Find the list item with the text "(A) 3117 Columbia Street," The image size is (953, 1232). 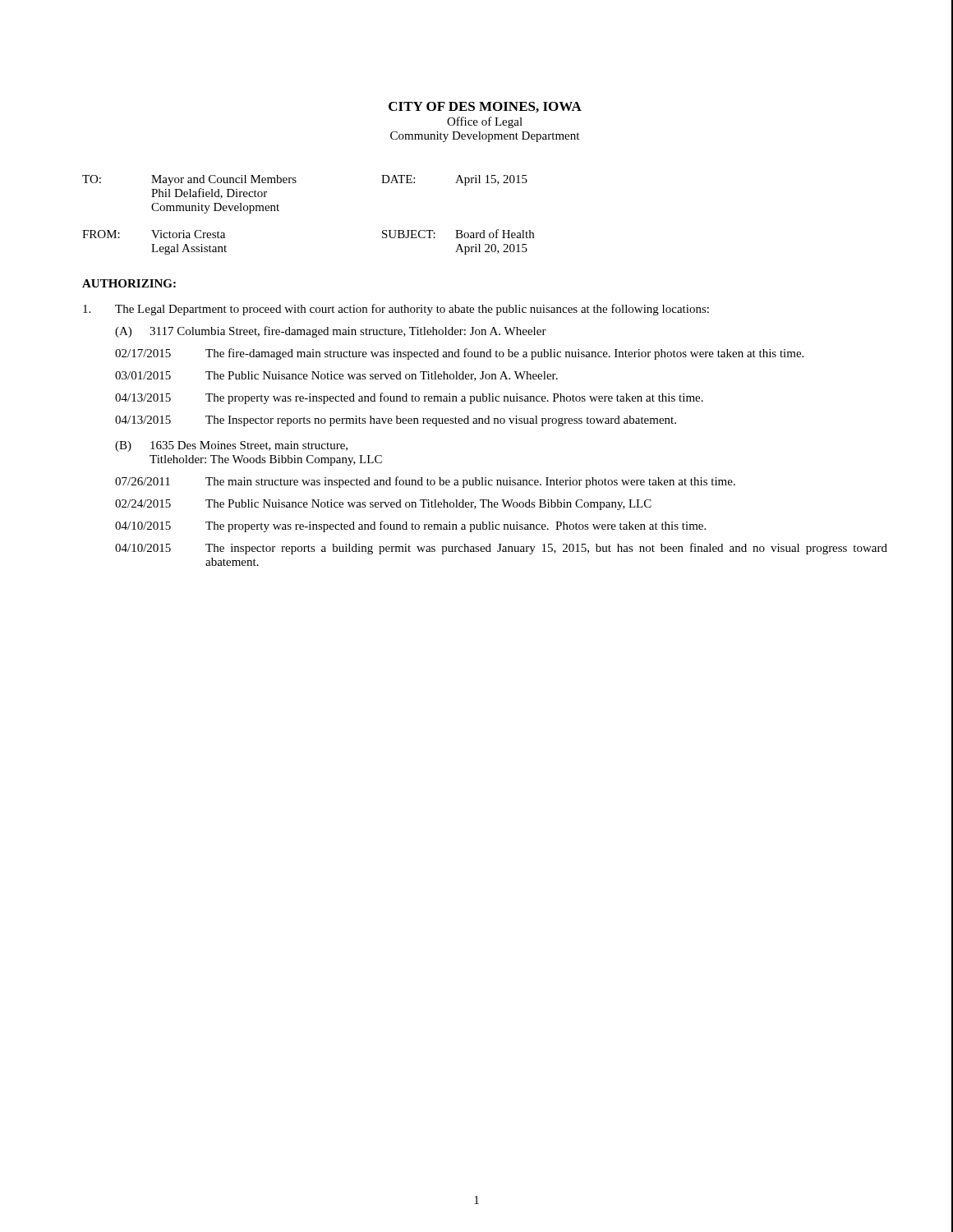pos(501,331)
